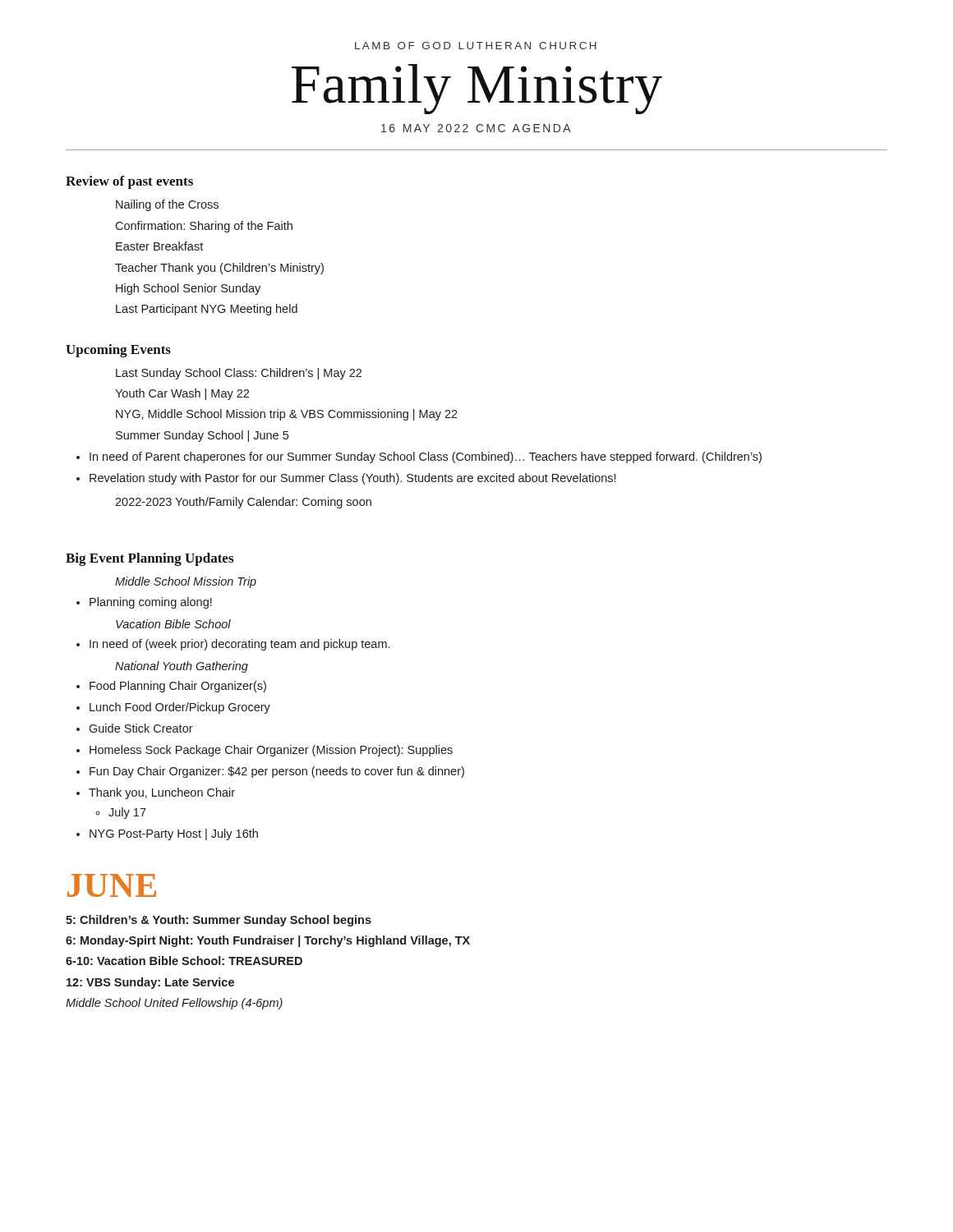Find the block on this page that starts "NYG, Middle School Mission trip & VBS"
This screenshot has width=953, height=1232.
click(286, 414)
